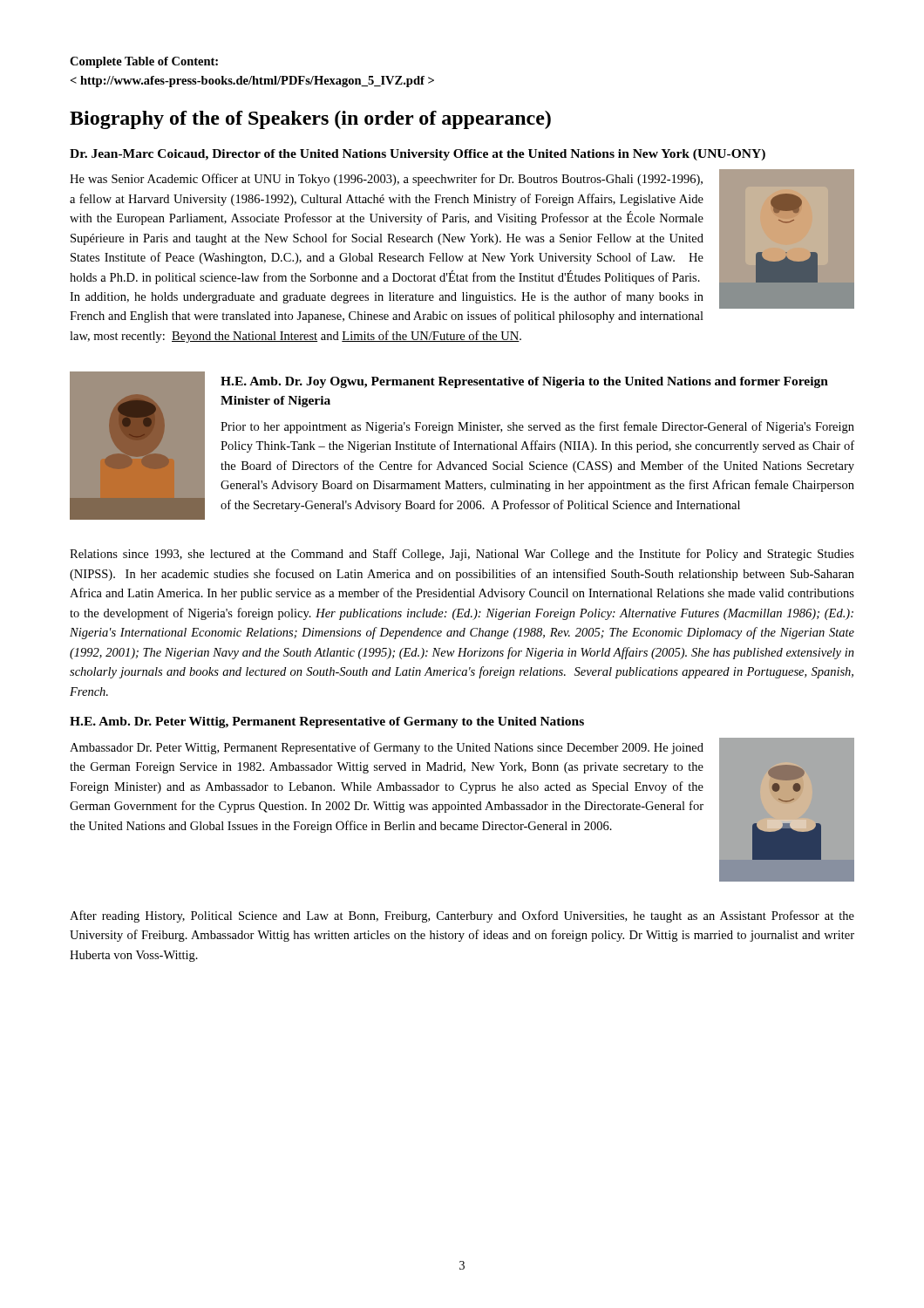Click the passage that begins "Relations since 1993, she lectured at the Command"
This screenshot has height=1308, width=924.
tap(462, 623)
